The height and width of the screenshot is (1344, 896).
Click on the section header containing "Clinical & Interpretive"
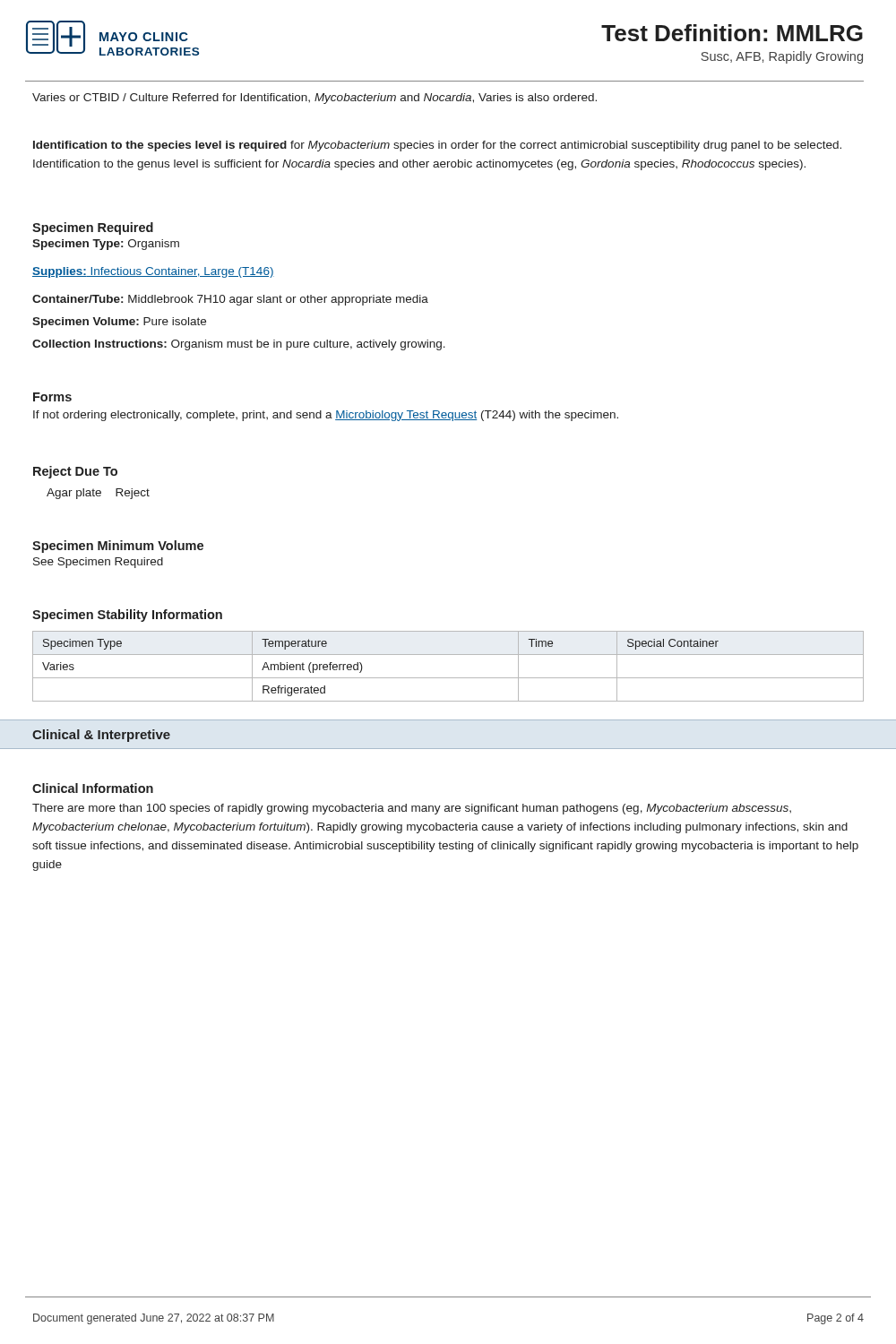101,734
